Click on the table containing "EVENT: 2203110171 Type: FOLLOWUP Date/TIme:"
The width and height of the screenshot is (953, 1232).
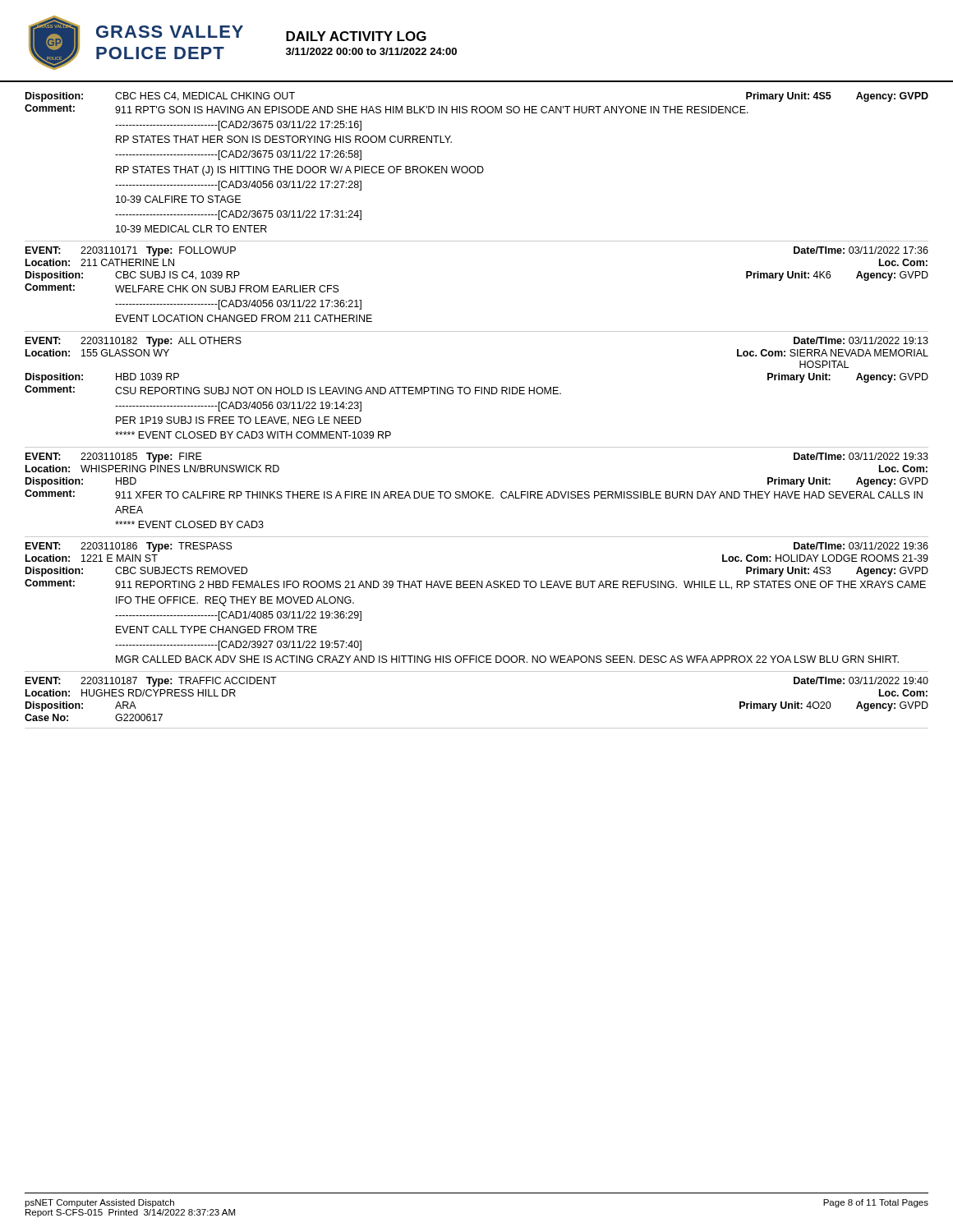476,288
